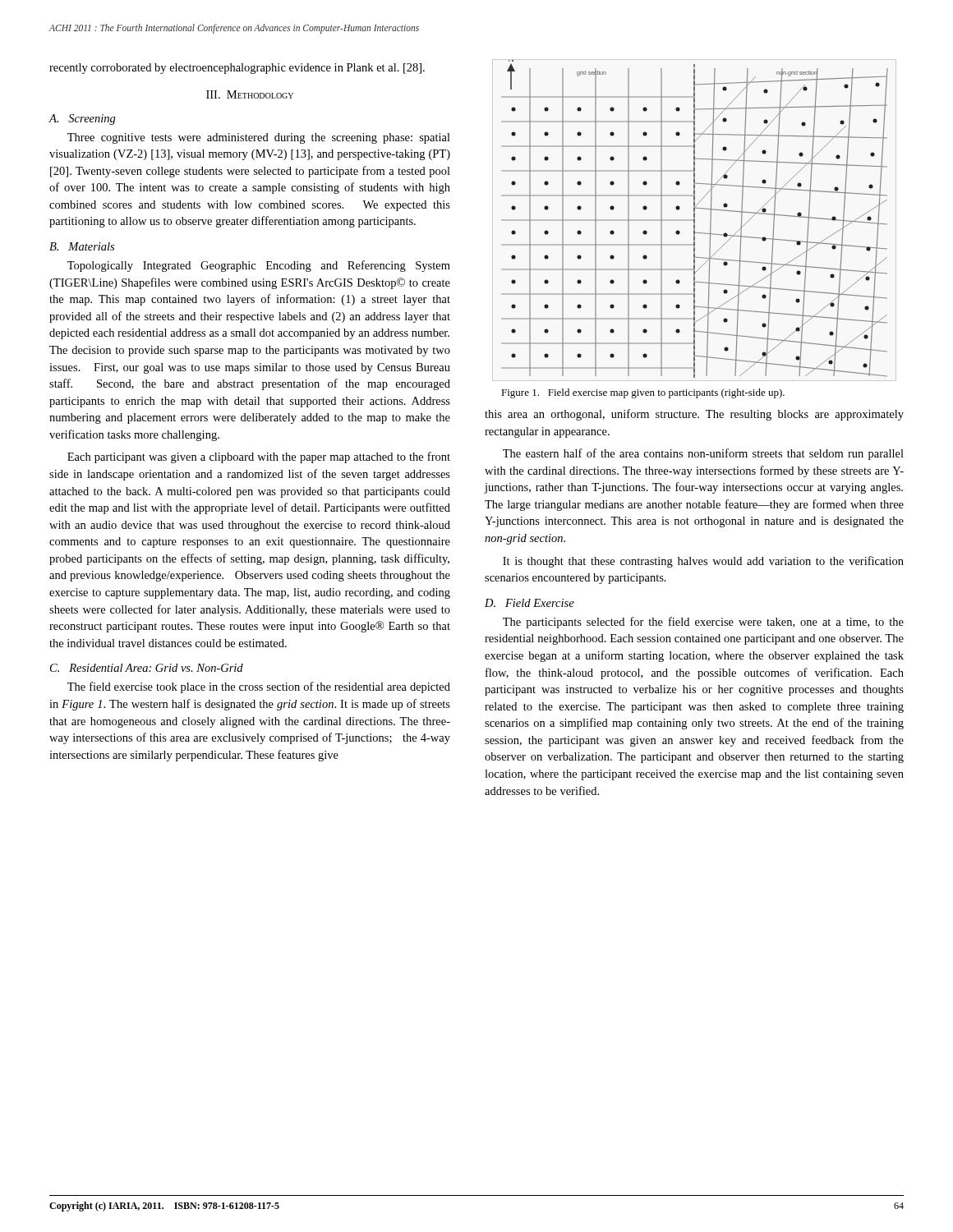Click on the text block with the text "Topologically Integrated Geographic Encoding and Referencing"

point(250,350)
